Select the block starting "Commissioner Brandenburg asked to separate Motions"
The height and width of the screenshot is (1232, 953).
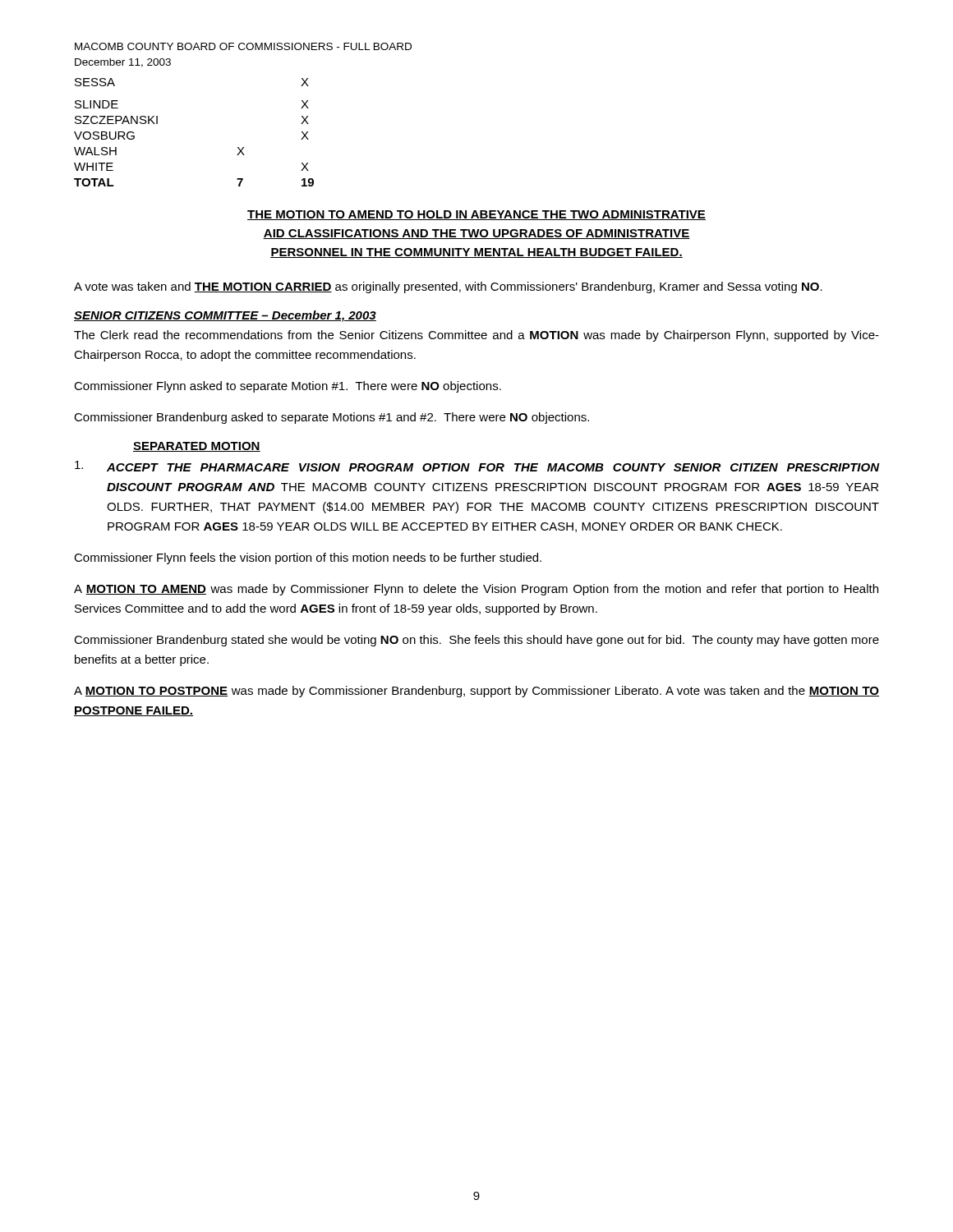point(332,416)
